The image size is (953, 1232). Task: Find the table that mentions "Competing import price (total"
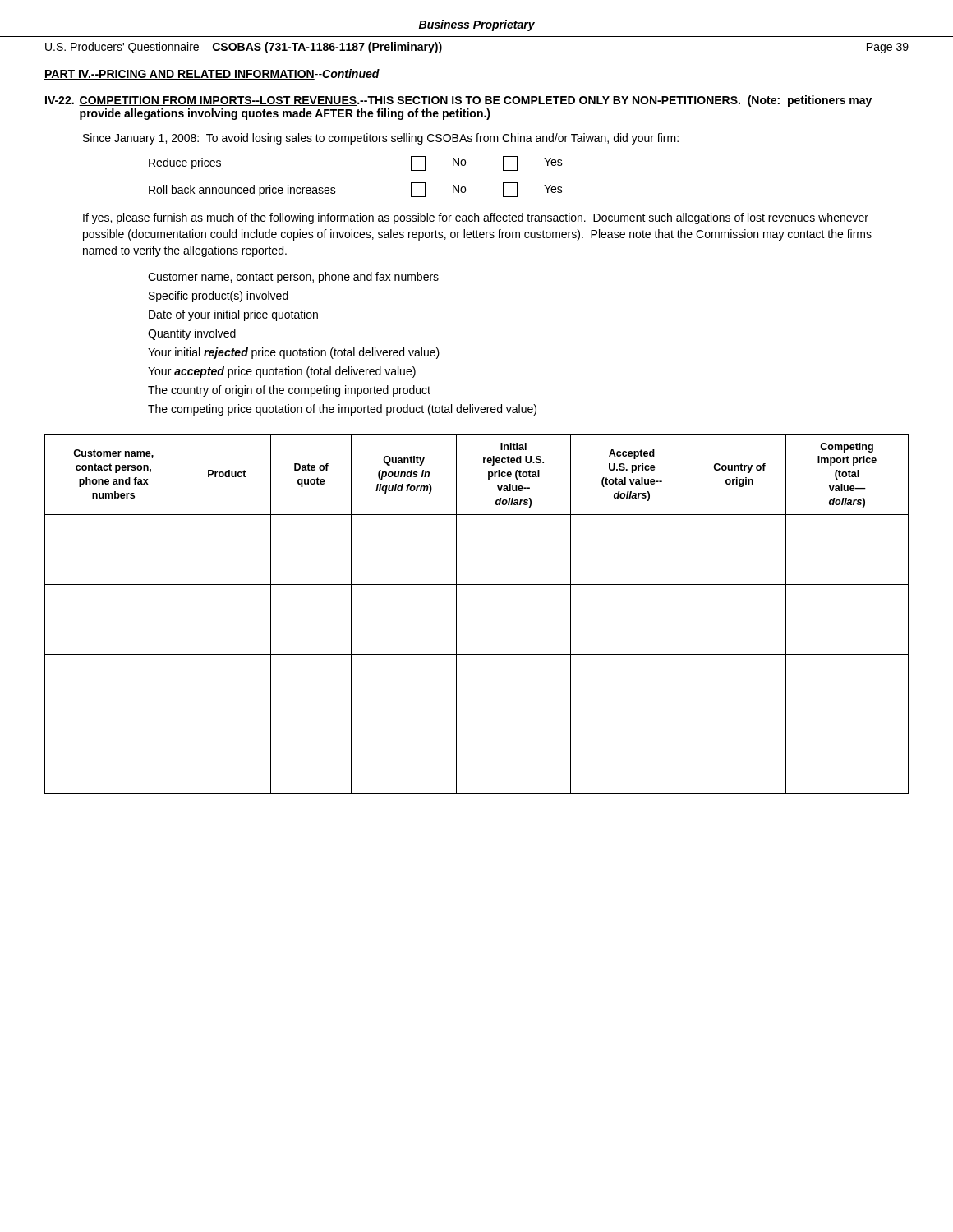point(476,614)
